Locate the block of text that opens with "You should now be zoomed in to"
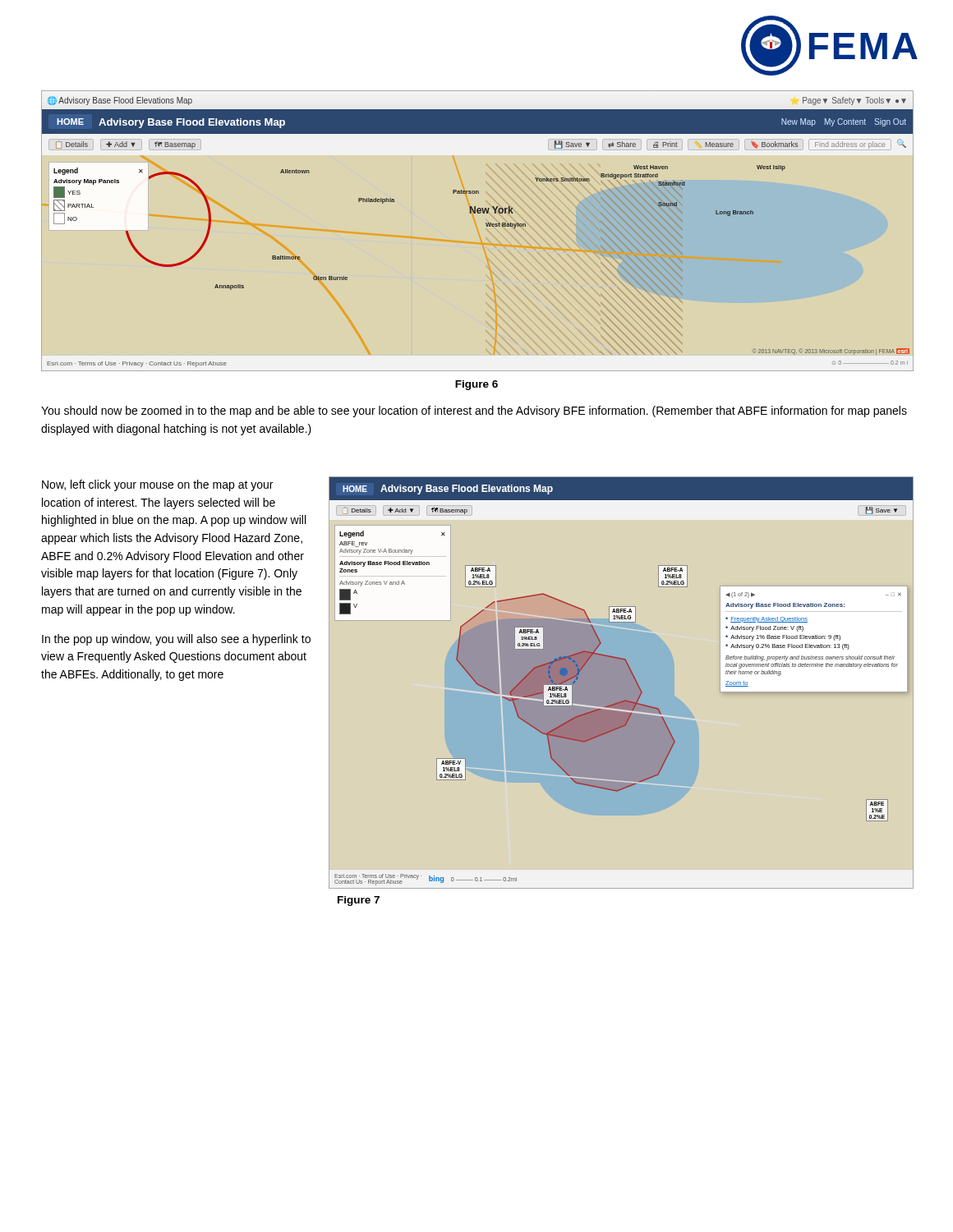This screenshot has width=953, height=1232. coord(474,420)
